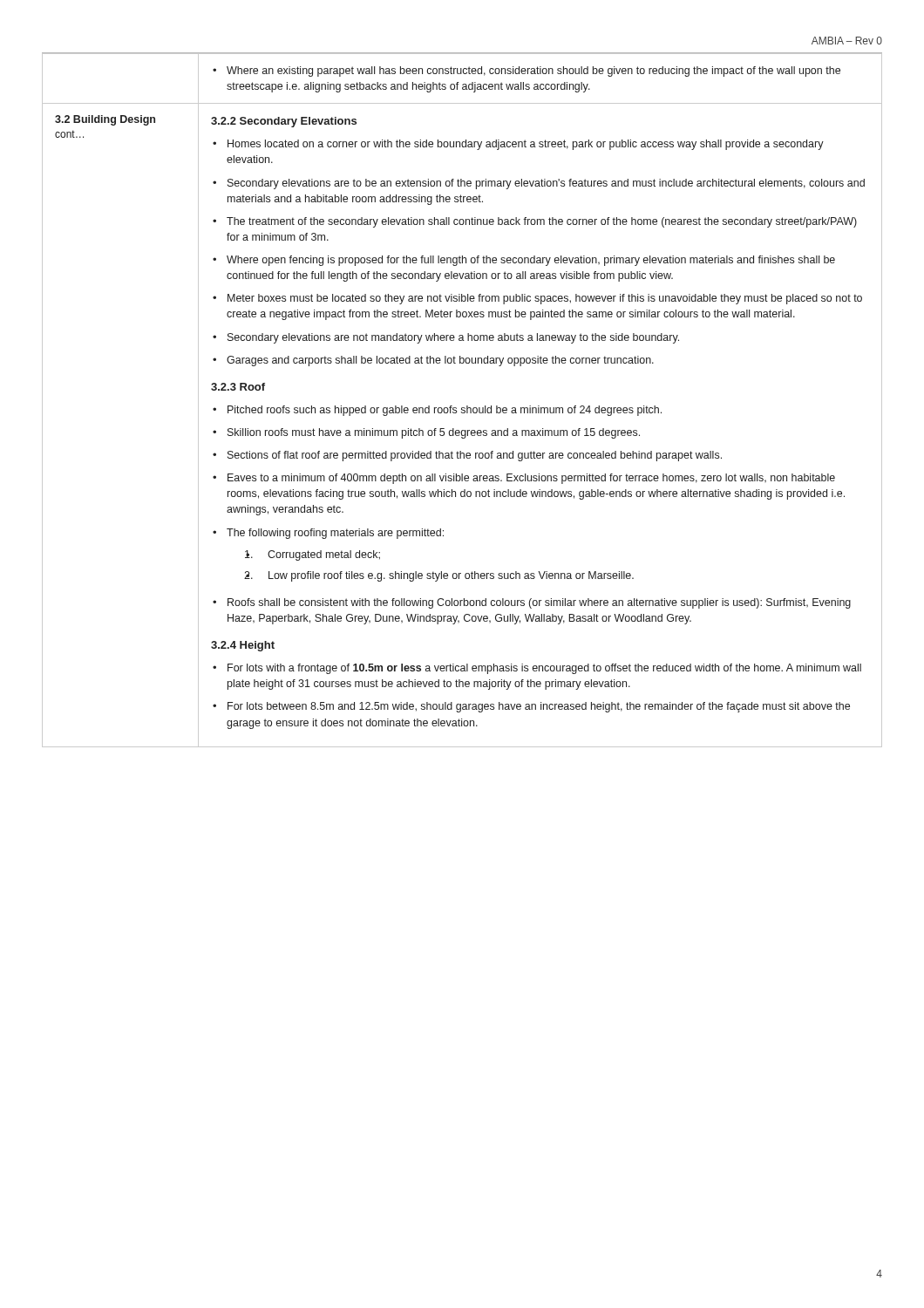Select the section header that says "3.2.3 Roof"
The height and width of the screenshot is (1308, 924).
(x=238, y=387)
